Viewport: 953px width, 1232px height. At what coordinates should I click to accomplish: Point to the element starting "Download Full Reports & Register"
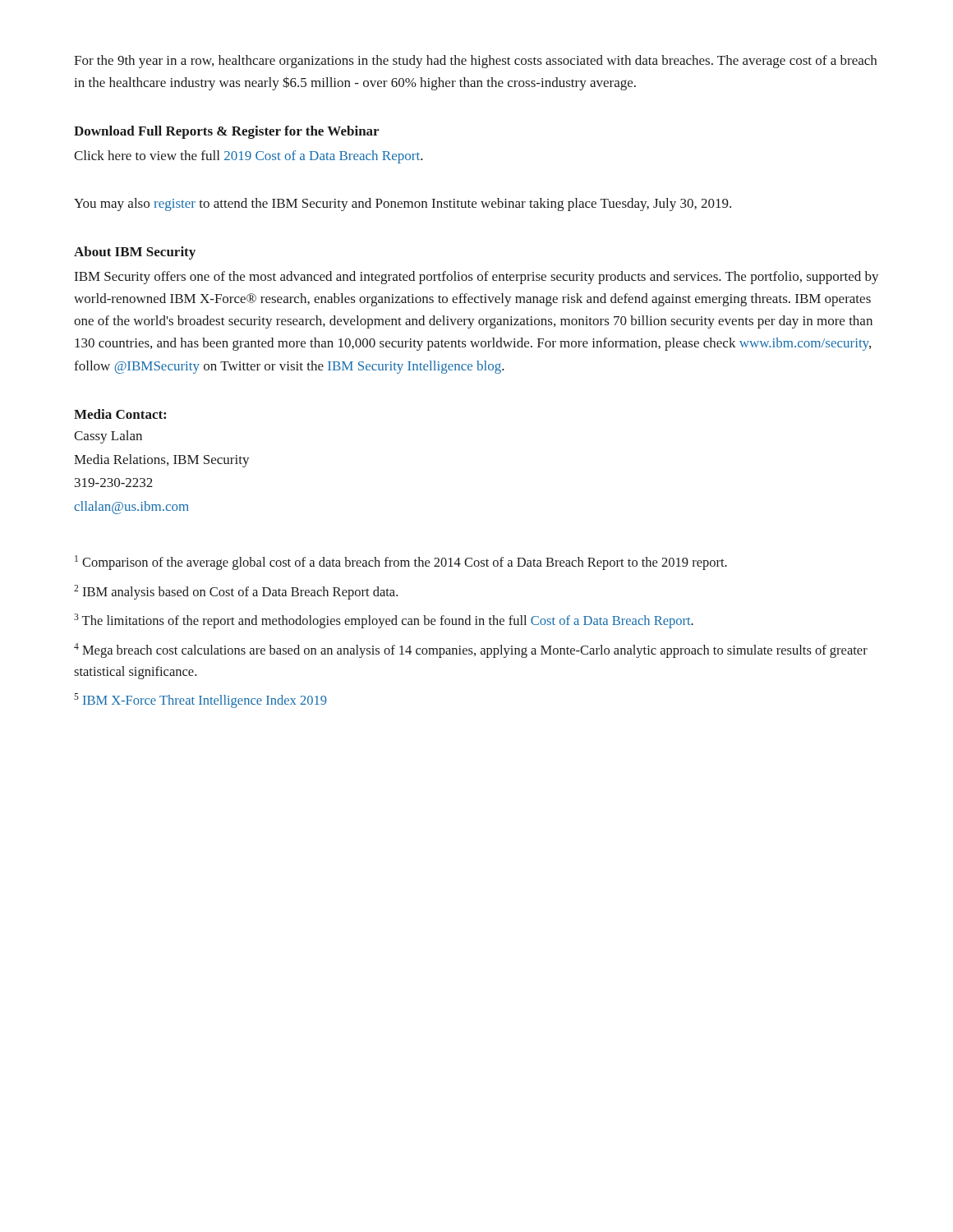coord(227,131)
